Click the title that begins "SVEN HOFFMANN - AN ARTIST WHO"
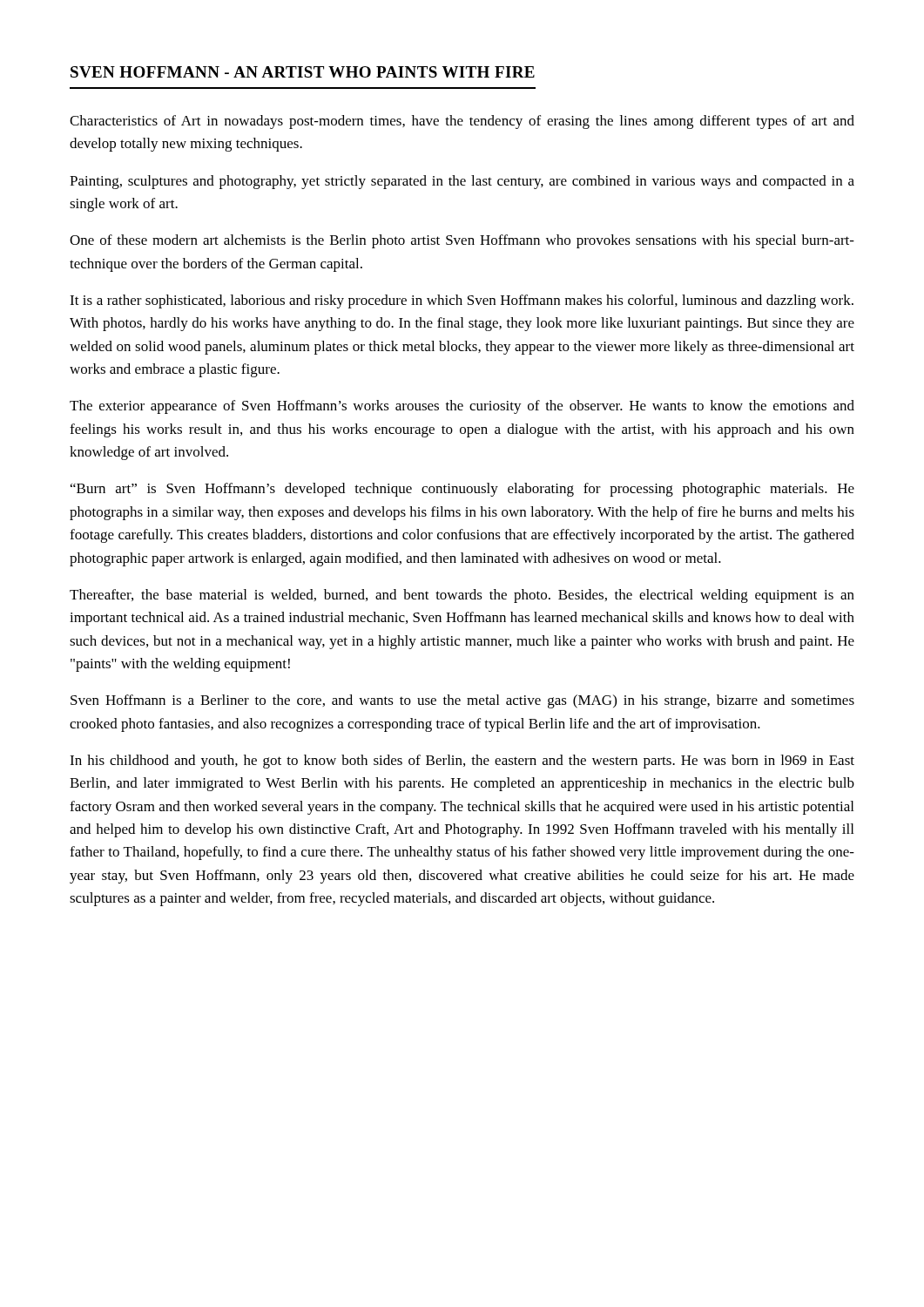924x1307 pixels. [303, 72]
